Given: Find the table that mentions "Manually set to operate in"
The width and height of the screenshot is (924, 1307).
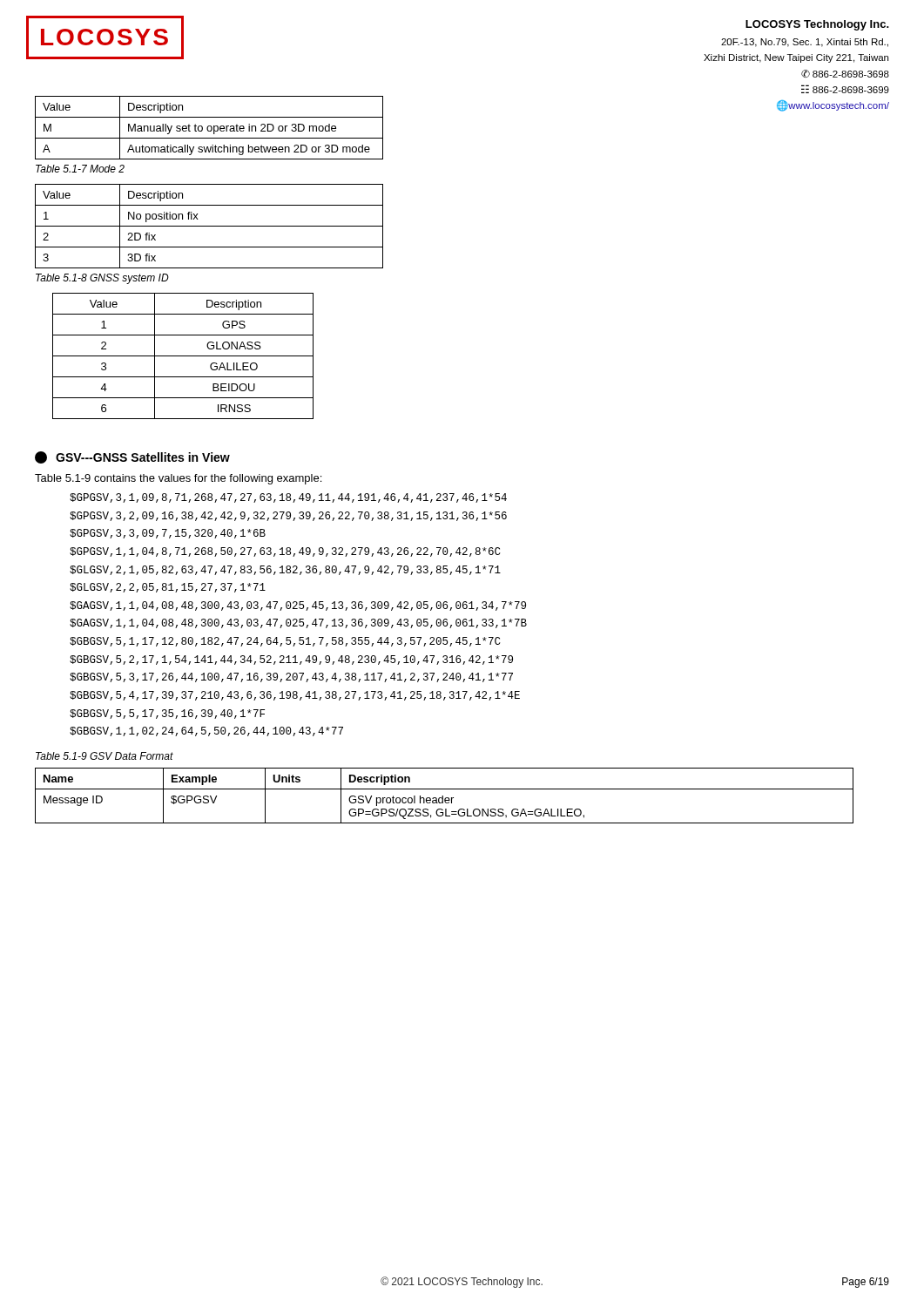Looking at the screenshot, I should coord(462,128).
